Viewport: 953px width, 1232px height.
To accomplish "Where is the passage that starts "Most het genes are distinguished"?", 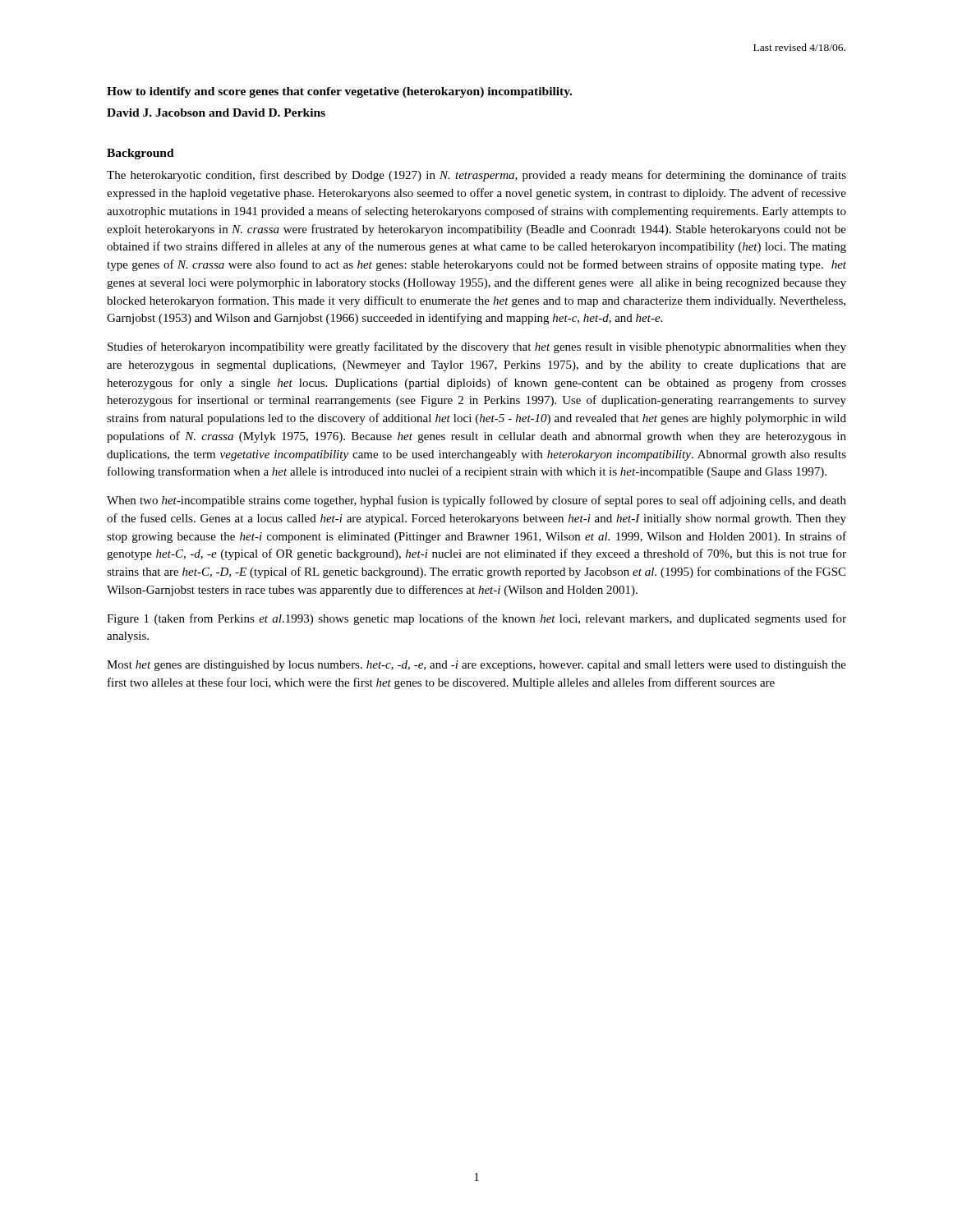I will (x=476, y=674).
